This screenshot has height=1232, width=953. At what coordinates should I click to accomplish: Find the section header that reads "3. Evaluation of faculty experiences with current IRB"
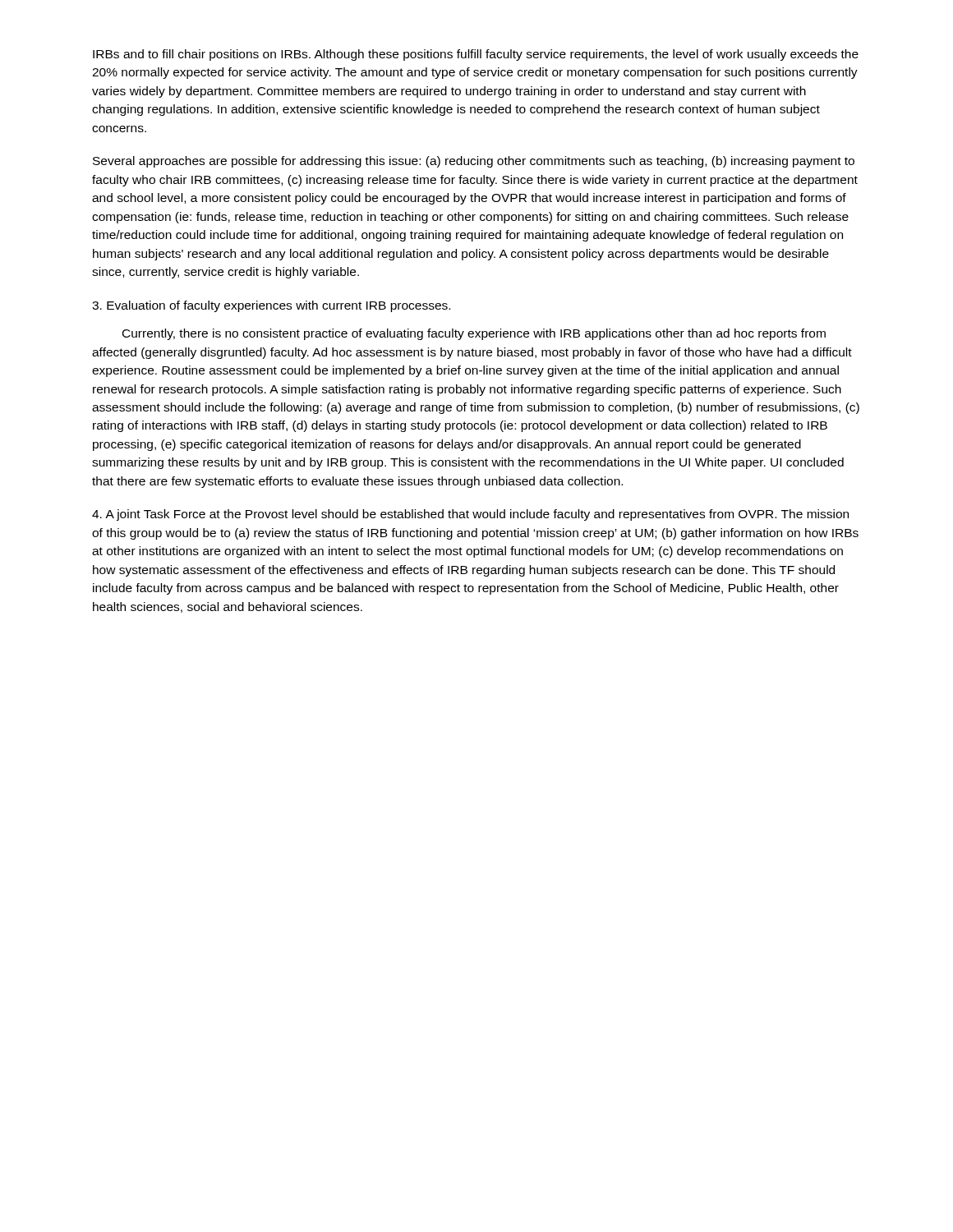click(x=272, y=305)
